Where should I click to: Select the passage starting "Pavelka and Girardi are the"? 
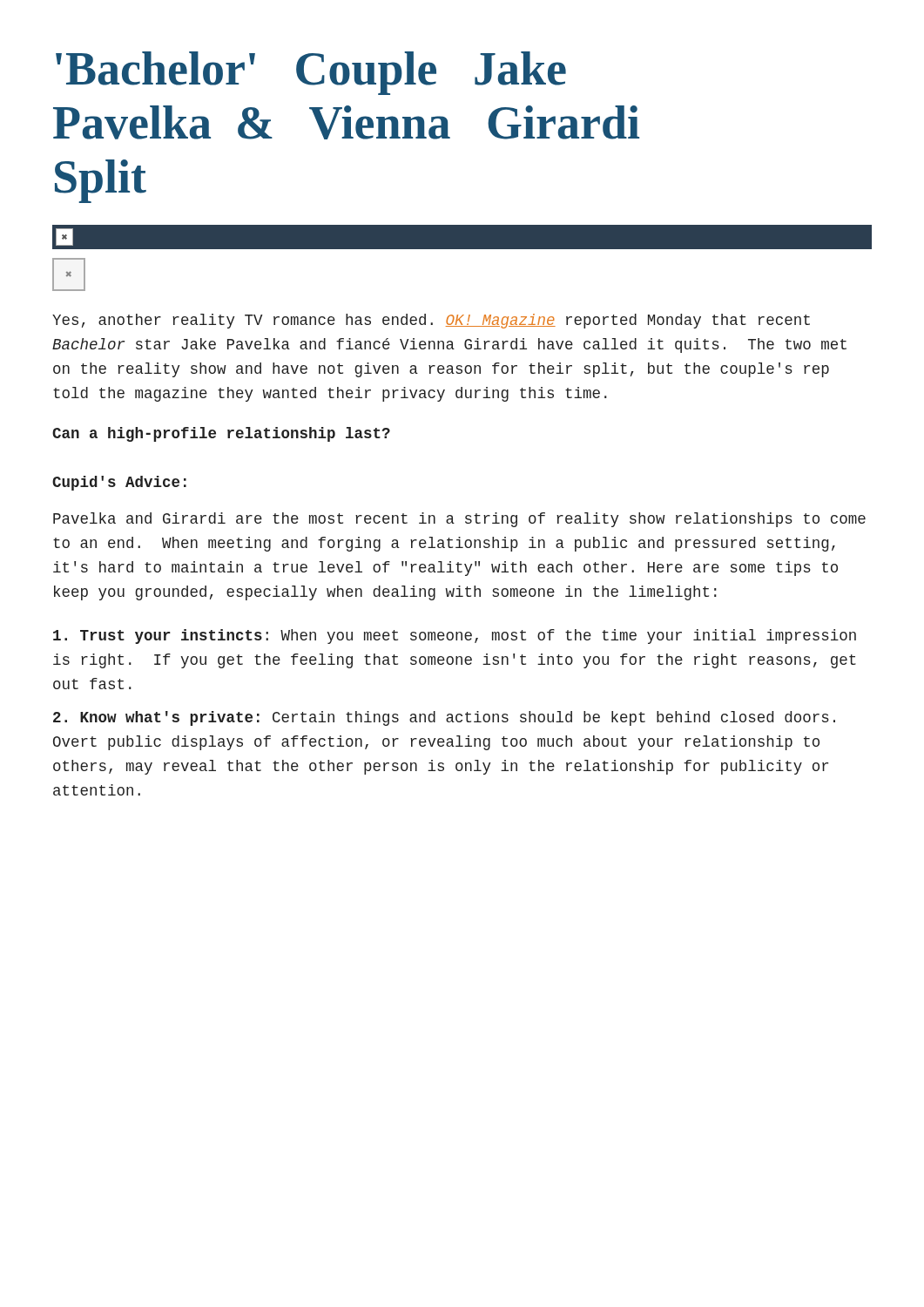[x=459, y=556]
